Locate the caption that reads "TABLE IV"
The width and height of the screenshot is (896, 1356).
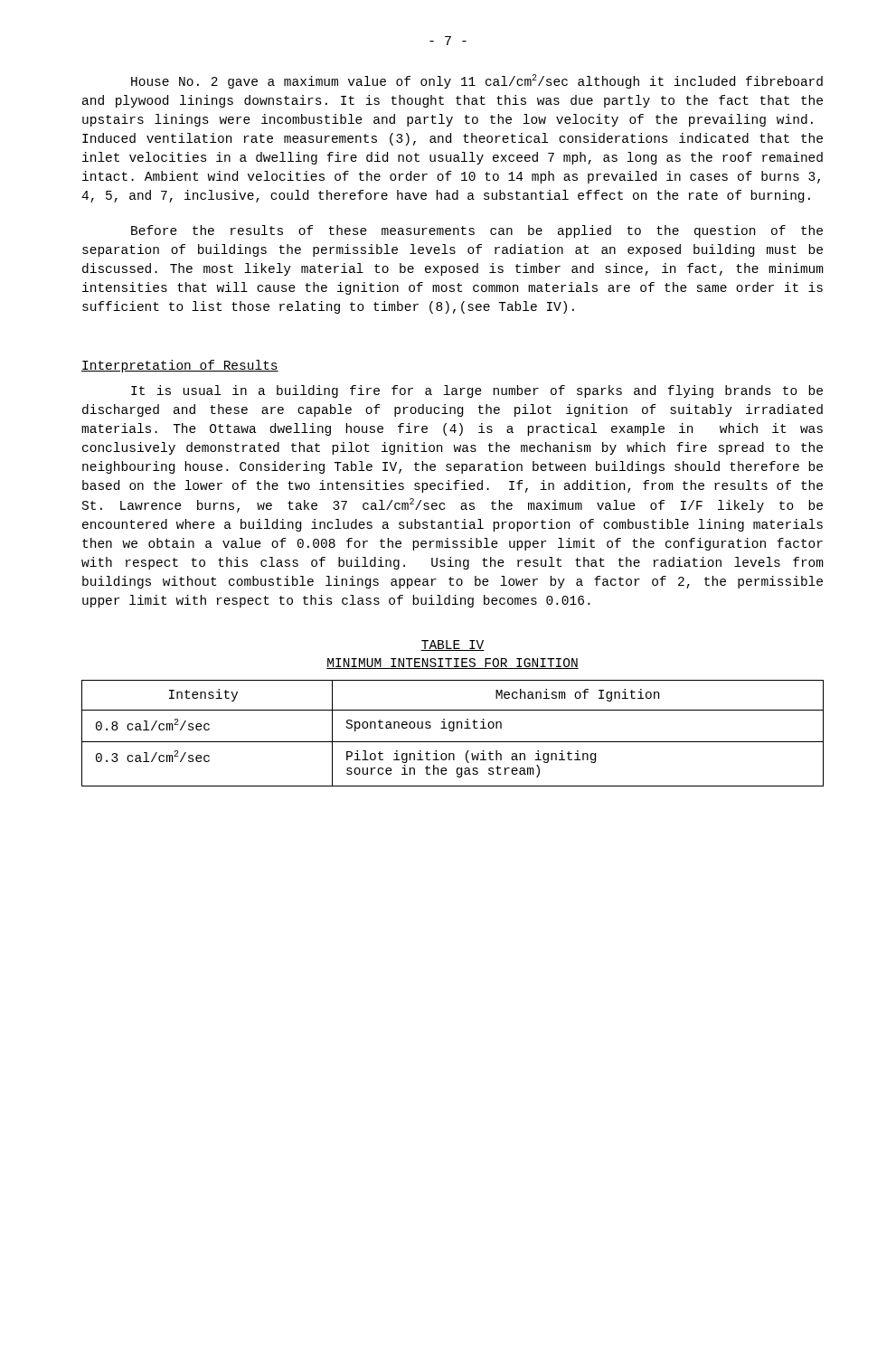tap(453, 646)
